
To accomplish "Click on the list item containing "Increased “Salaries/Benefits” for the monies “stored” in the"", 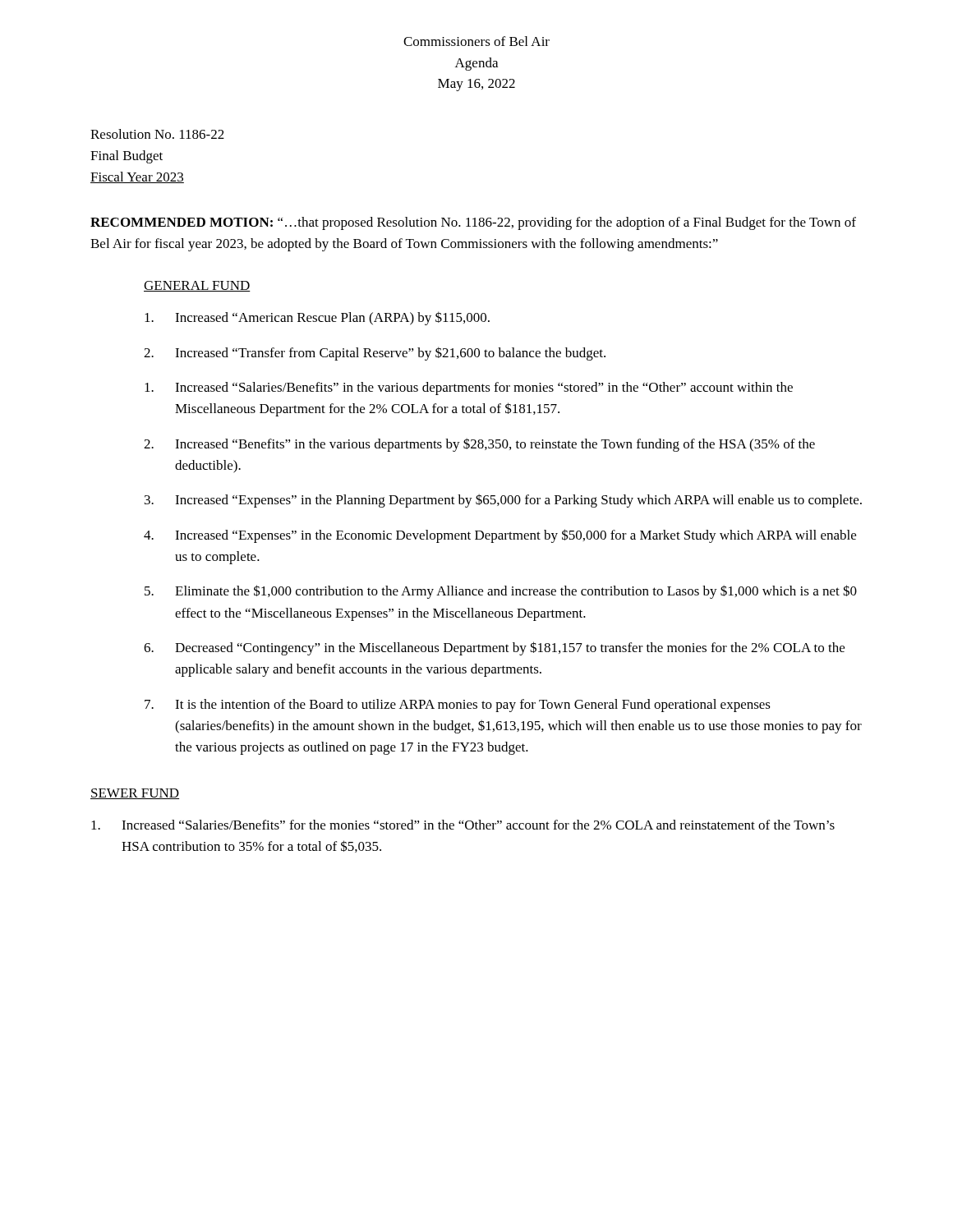I will pos(476,836).
